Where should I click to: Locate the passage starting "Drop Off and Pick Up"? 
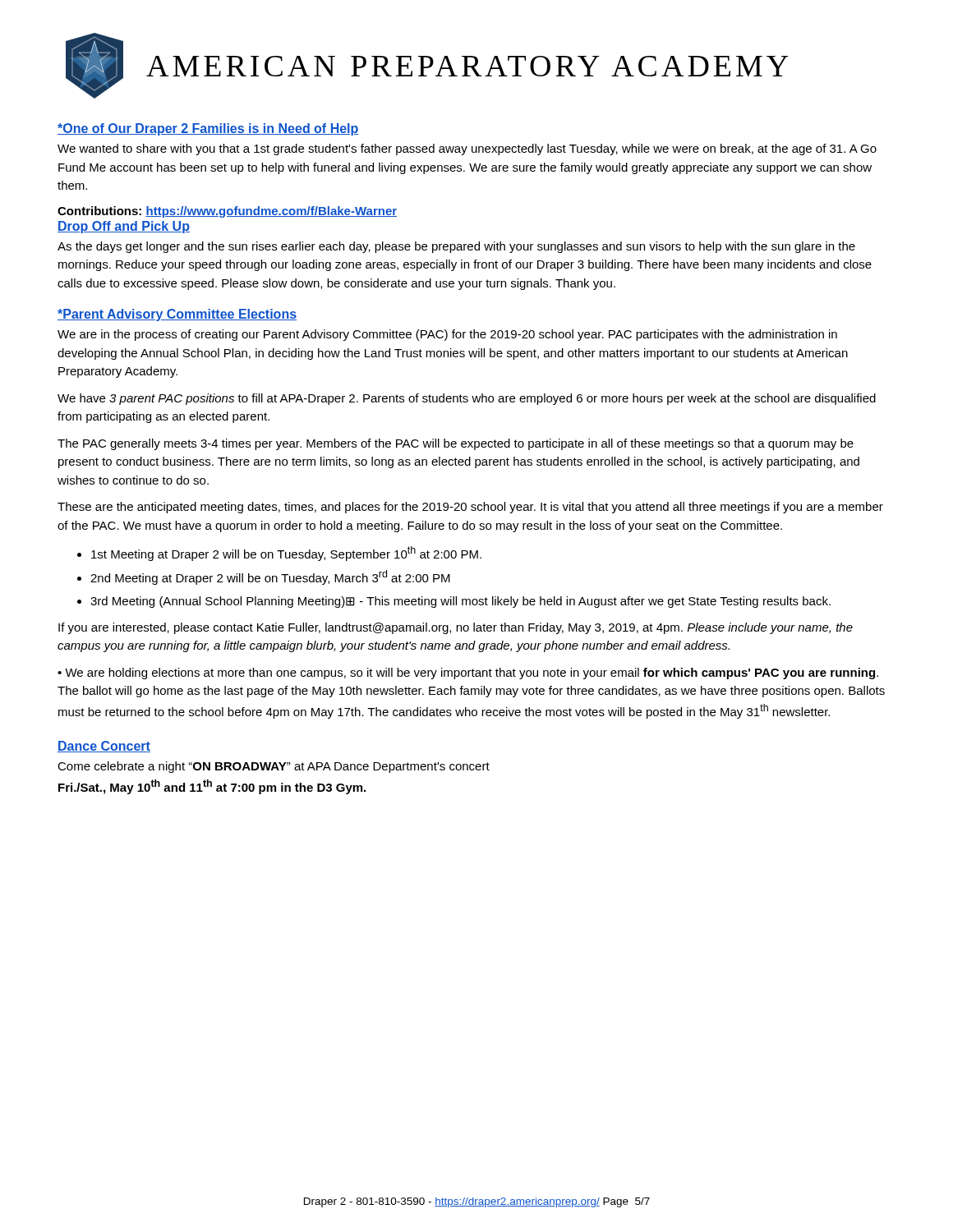[x=124, y=226]
